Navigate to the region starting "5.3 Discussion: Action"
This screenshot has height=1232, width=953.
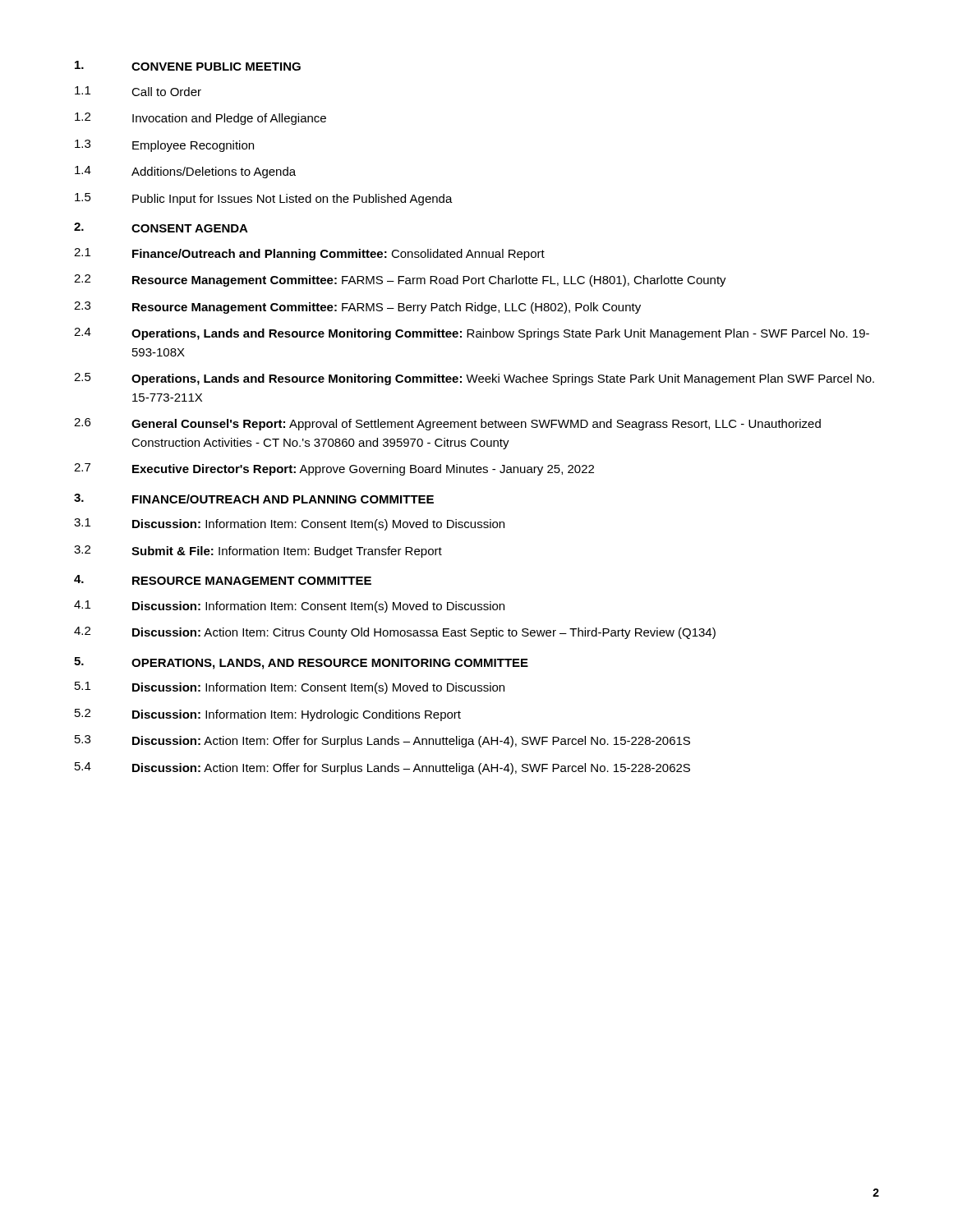(x=382, y=741)
